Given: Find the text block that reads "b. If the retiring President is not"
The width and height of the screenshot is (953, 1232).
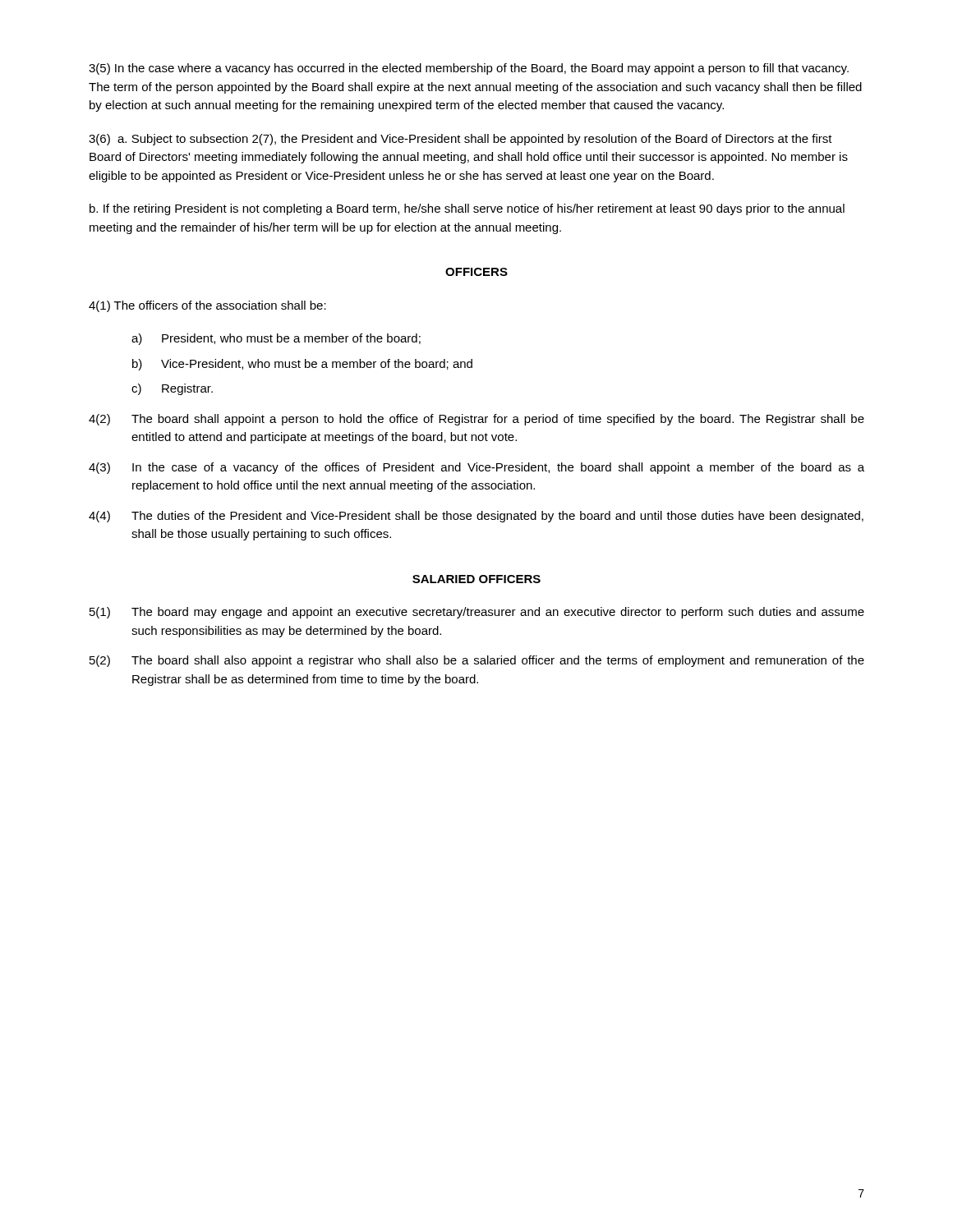Looking at the screenshot, I should [467, 217].
